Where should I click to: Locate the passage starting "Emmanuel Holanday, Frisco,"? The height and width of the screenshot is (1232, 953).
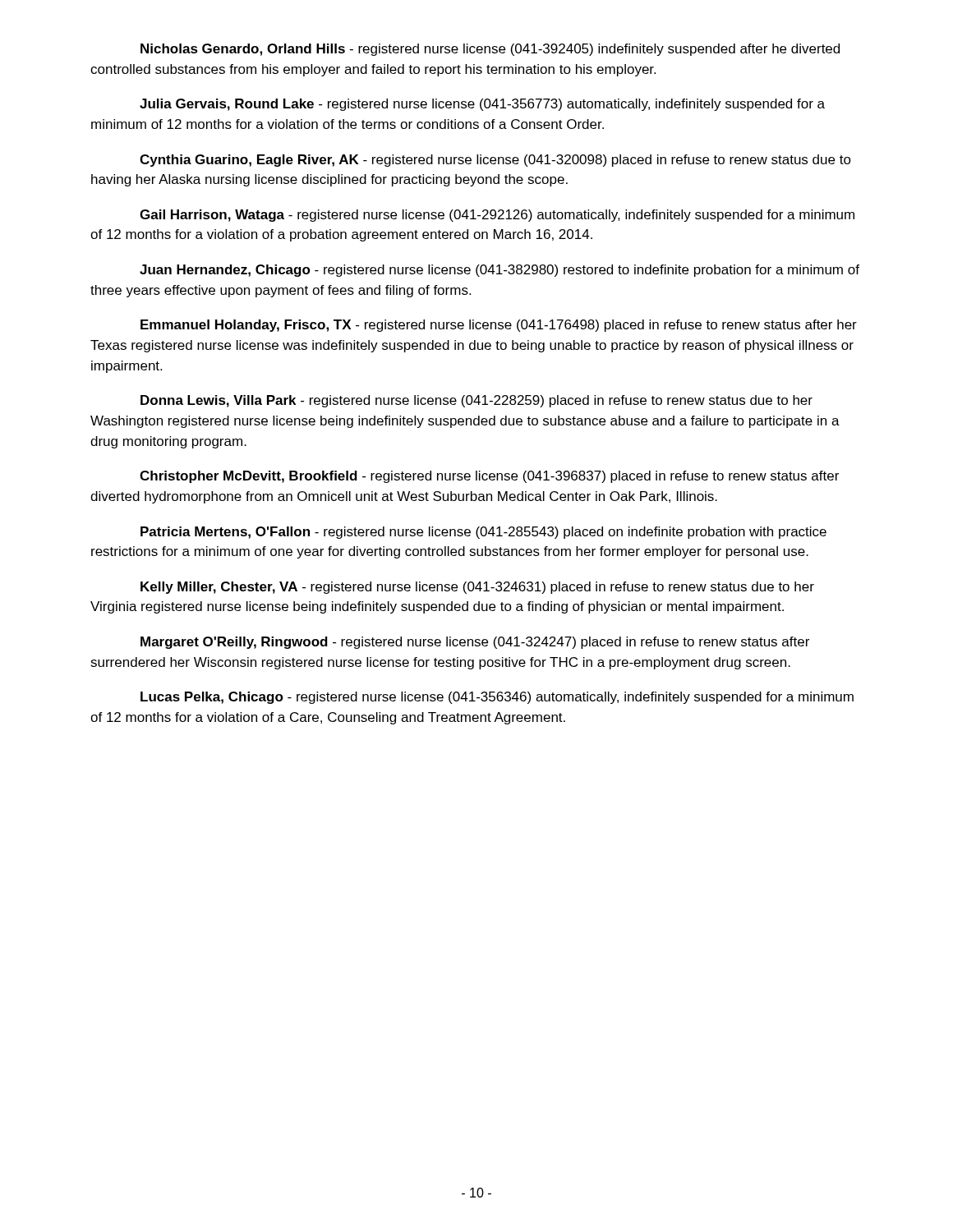(x=476, y=346)
